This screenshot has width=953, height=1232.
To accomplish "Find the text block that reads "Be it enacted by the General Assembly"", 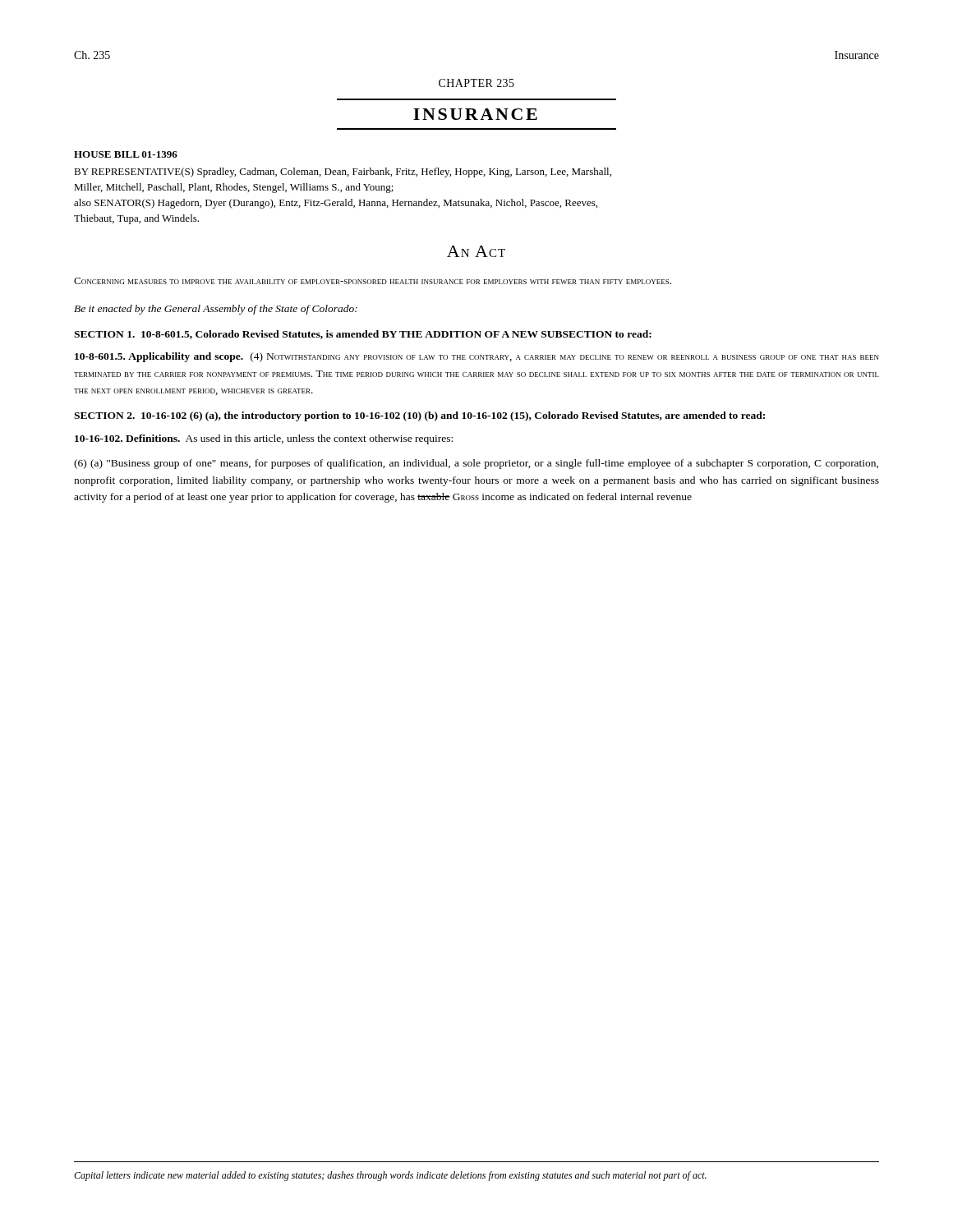I will (216, 308).
